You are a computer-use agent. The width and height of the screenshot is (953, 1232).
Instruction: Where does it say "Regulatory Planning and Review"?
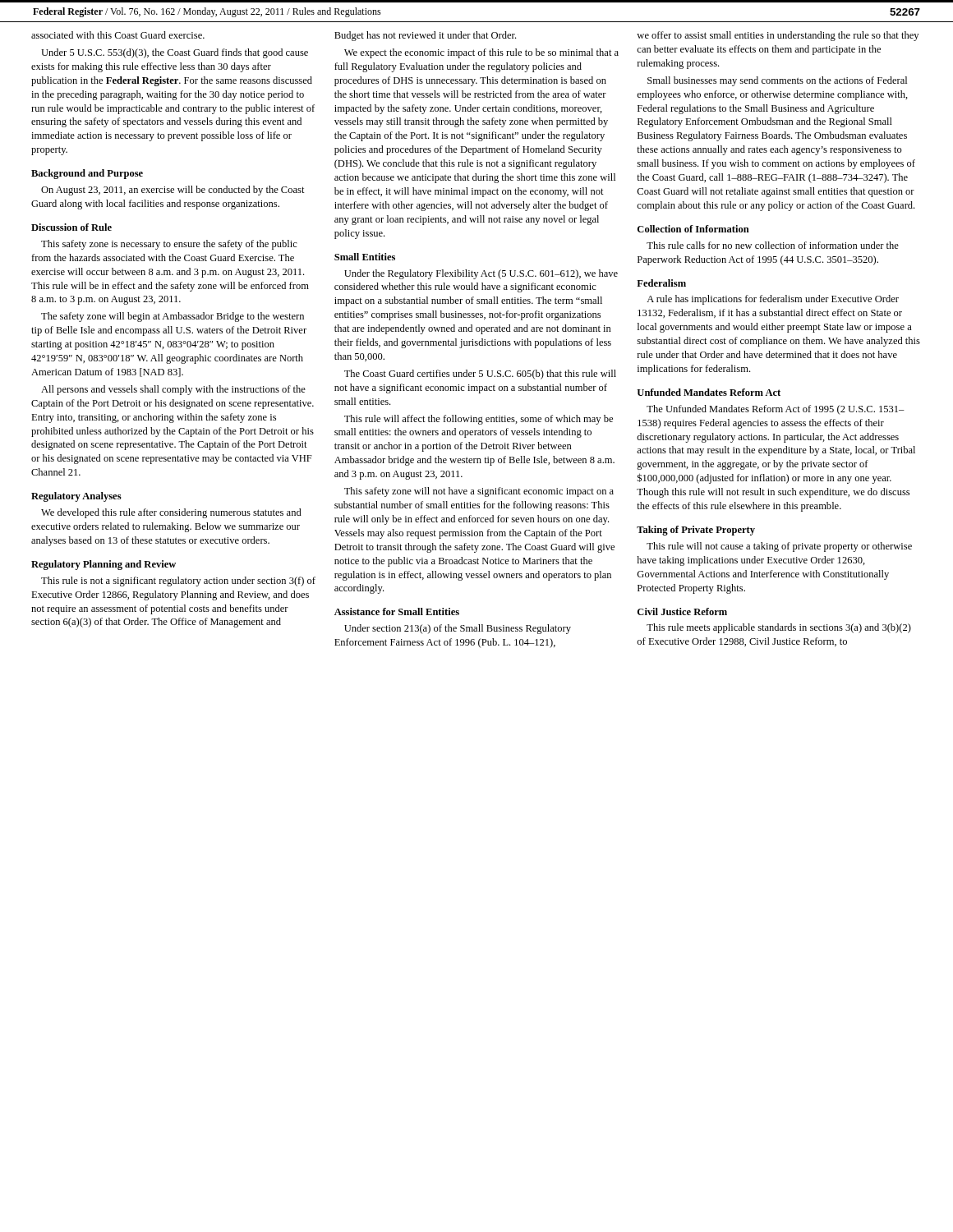104,564
